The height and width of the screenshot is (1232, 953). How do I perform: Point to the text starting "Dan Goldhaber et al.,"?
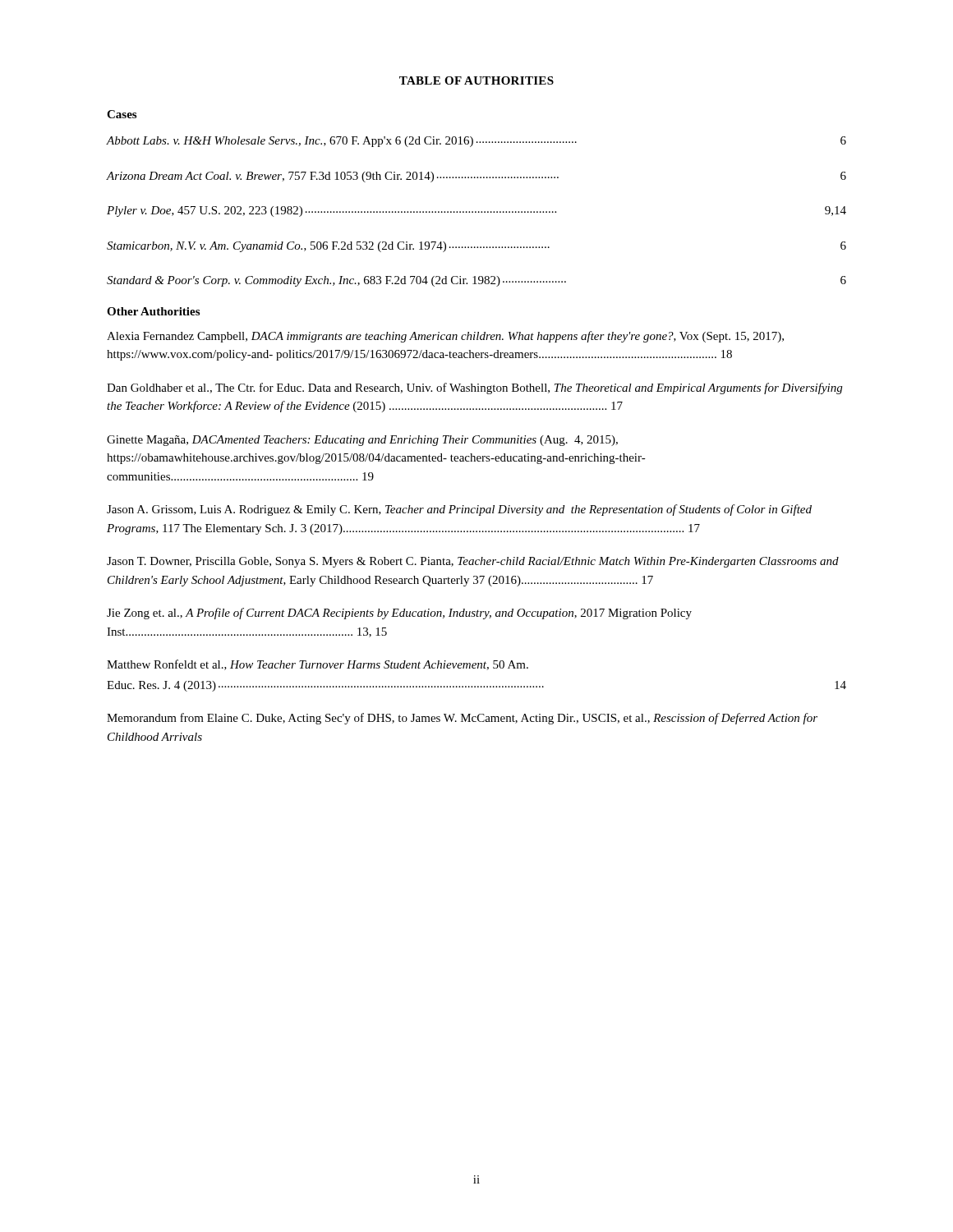tap(475, 397)
